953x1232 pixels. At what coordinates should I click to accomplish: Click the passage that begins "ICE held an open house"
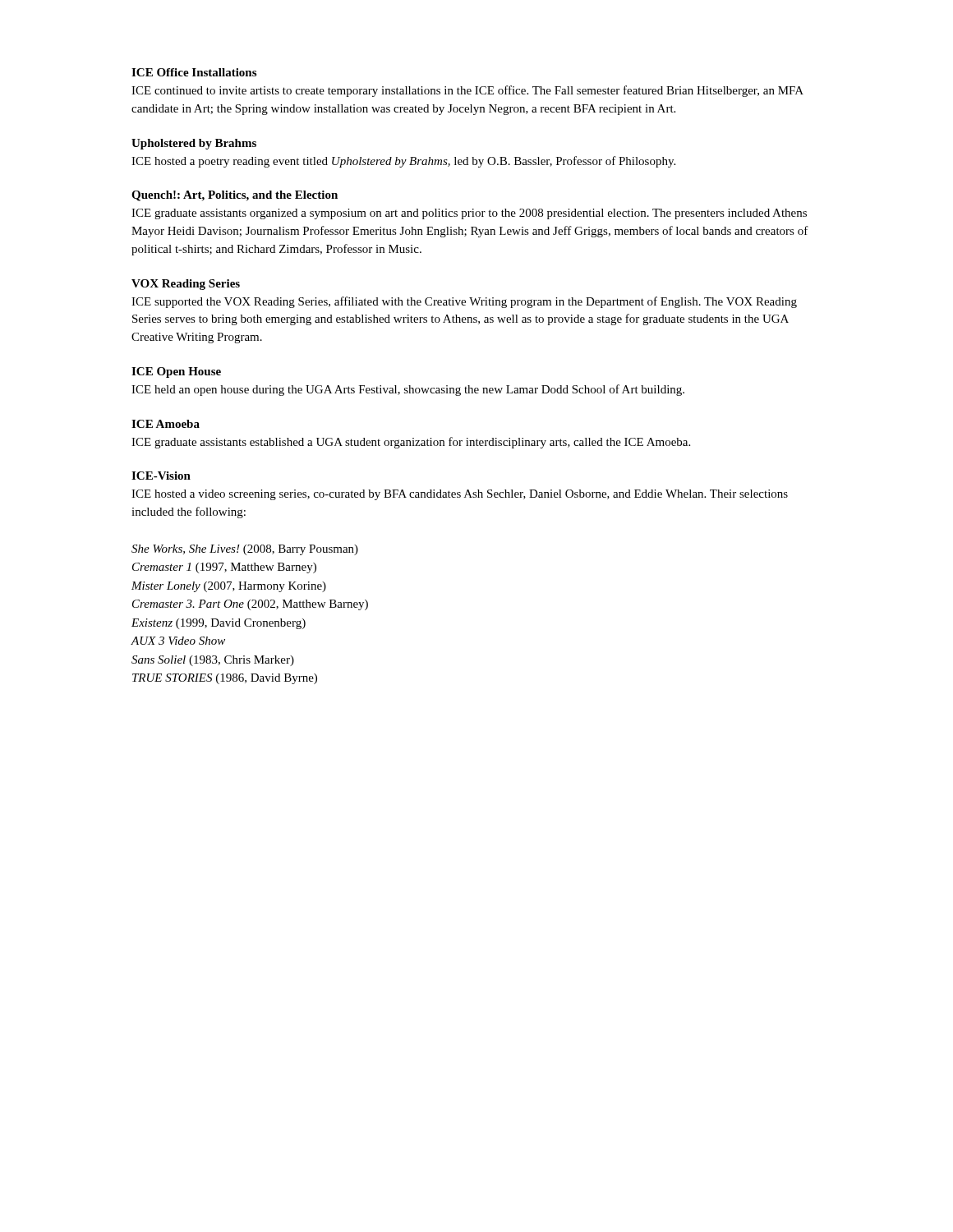pos(408,389)
